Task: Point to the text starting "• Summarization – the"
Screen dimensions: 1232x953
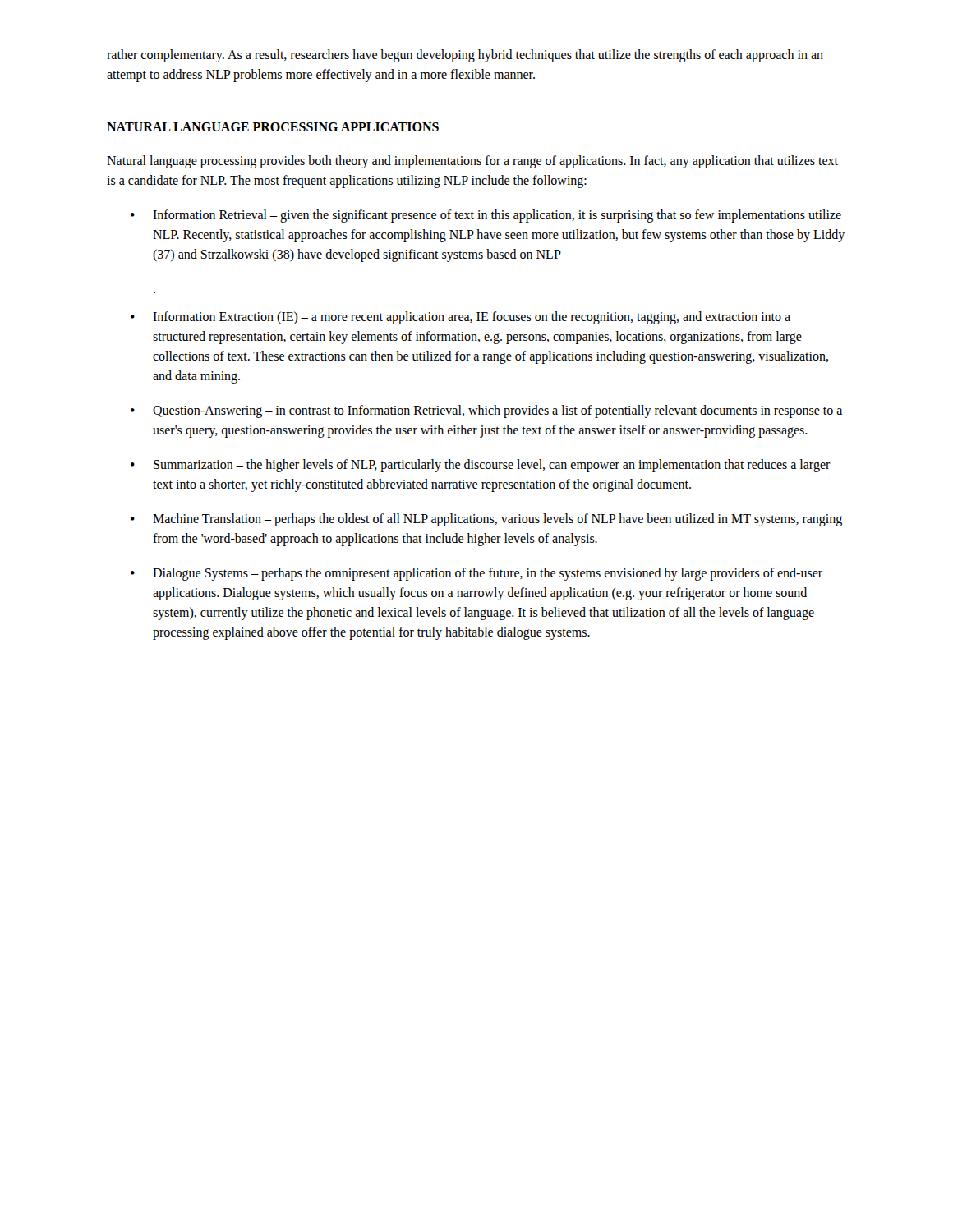Action: click(488, 475)
